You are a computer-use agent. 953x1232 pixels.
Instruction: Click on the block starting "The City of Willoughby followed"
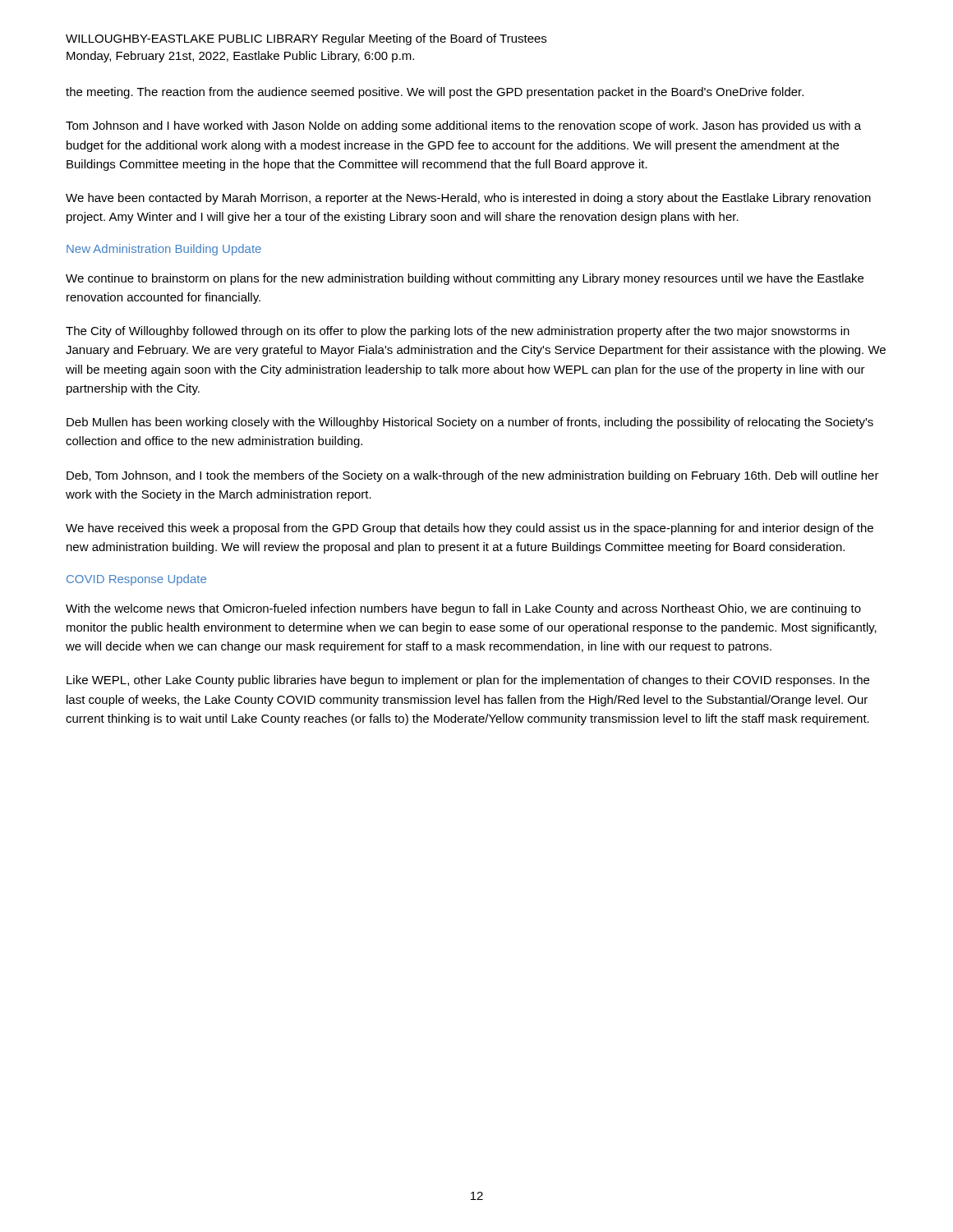click(x=476, y=359)
